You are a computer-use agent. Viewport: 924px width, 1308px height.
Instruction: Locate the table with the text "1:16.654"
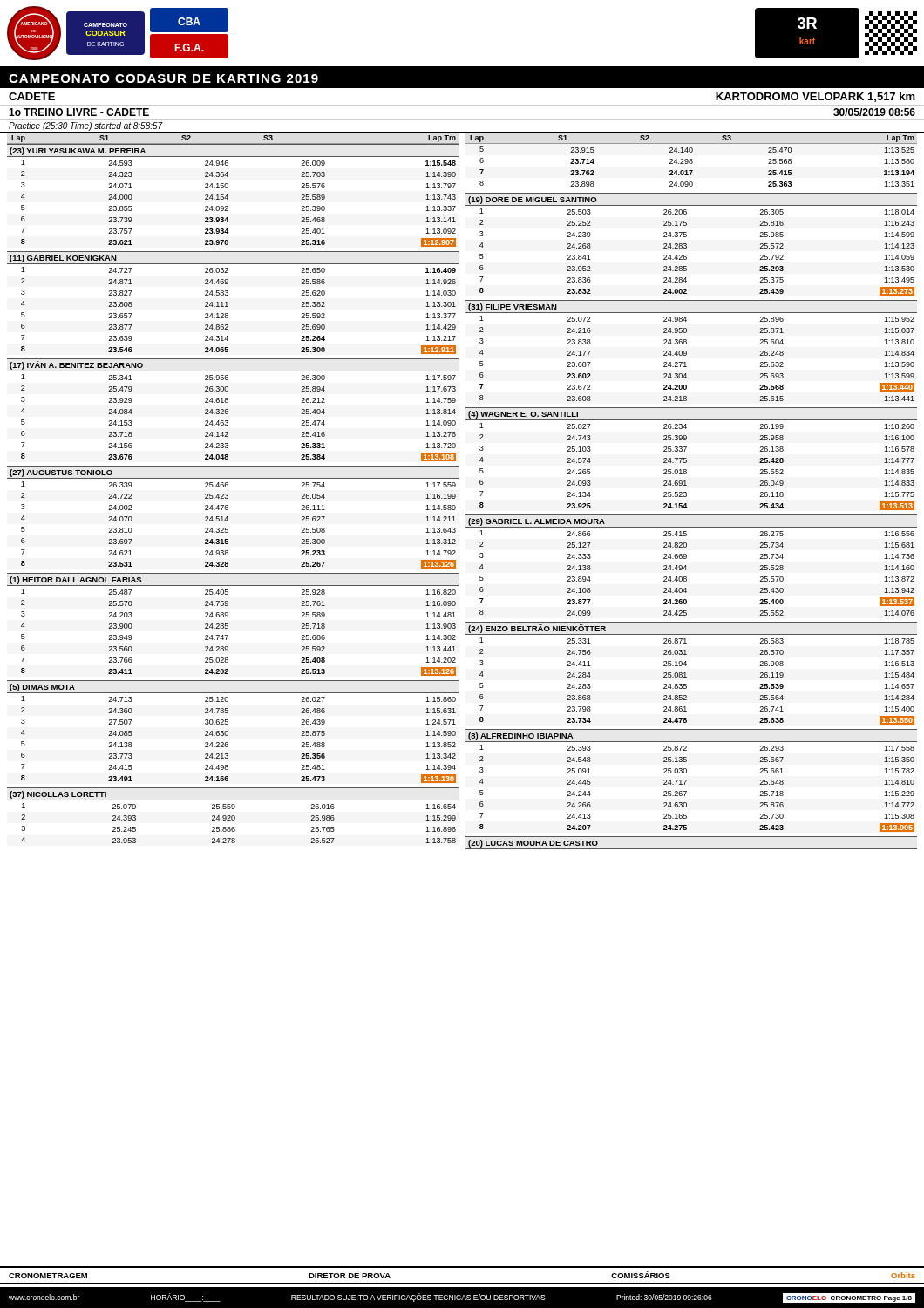tap(233, 817)
